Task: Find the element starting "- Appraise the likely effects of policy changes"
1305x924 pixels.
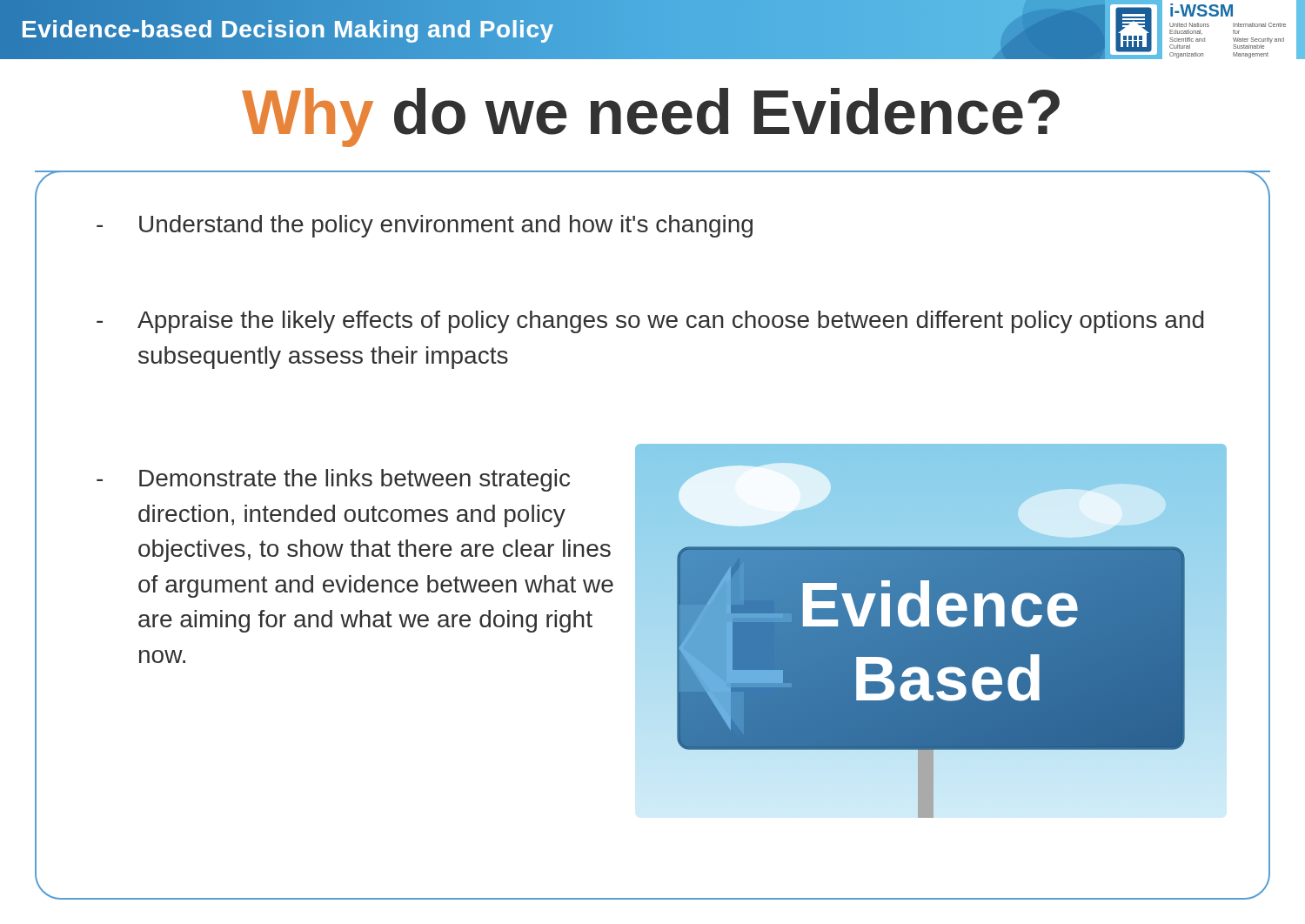Action: (x=666, y=338)
